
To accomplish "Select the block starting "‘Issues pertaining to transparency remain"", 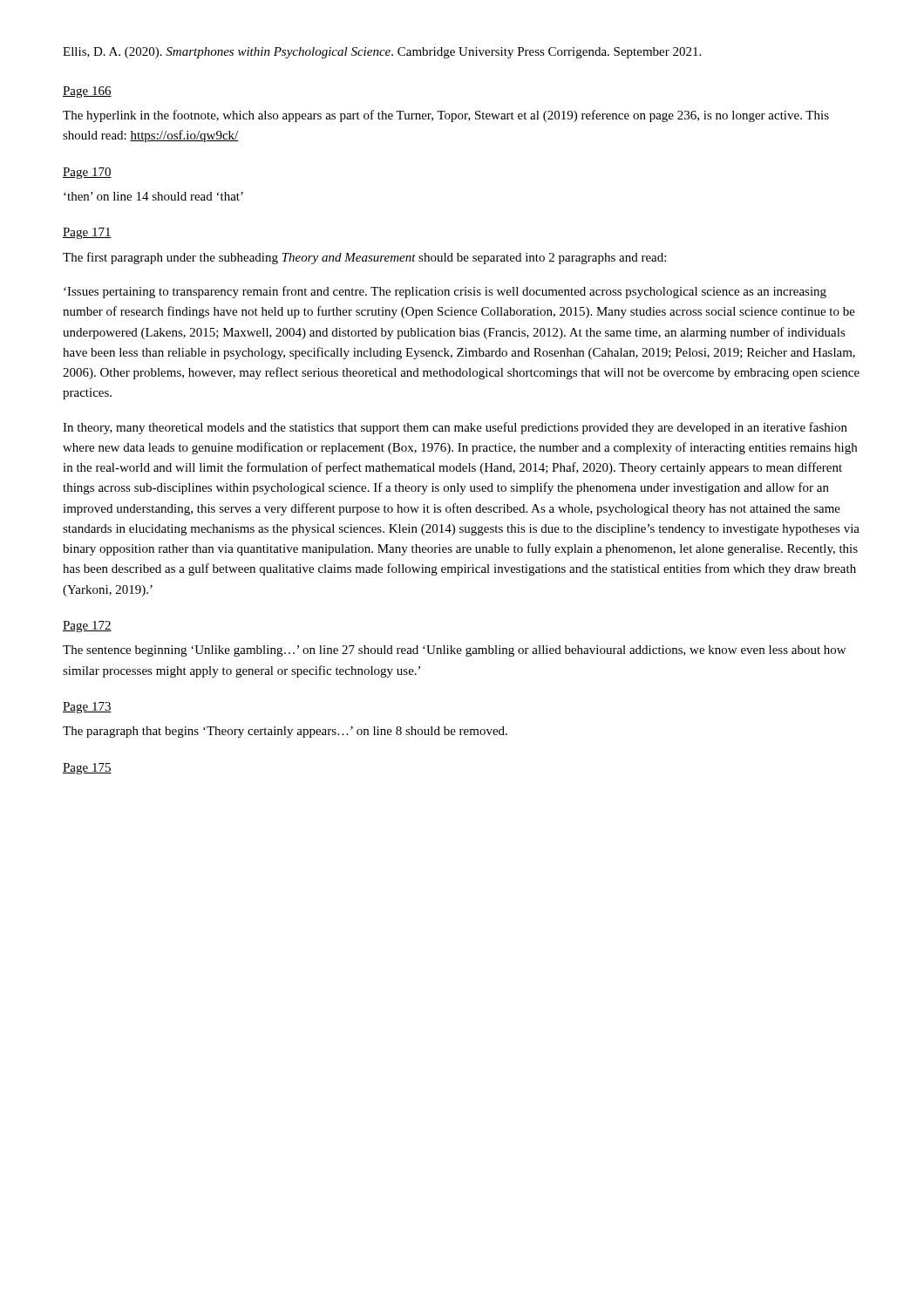I will click(461, 342).
